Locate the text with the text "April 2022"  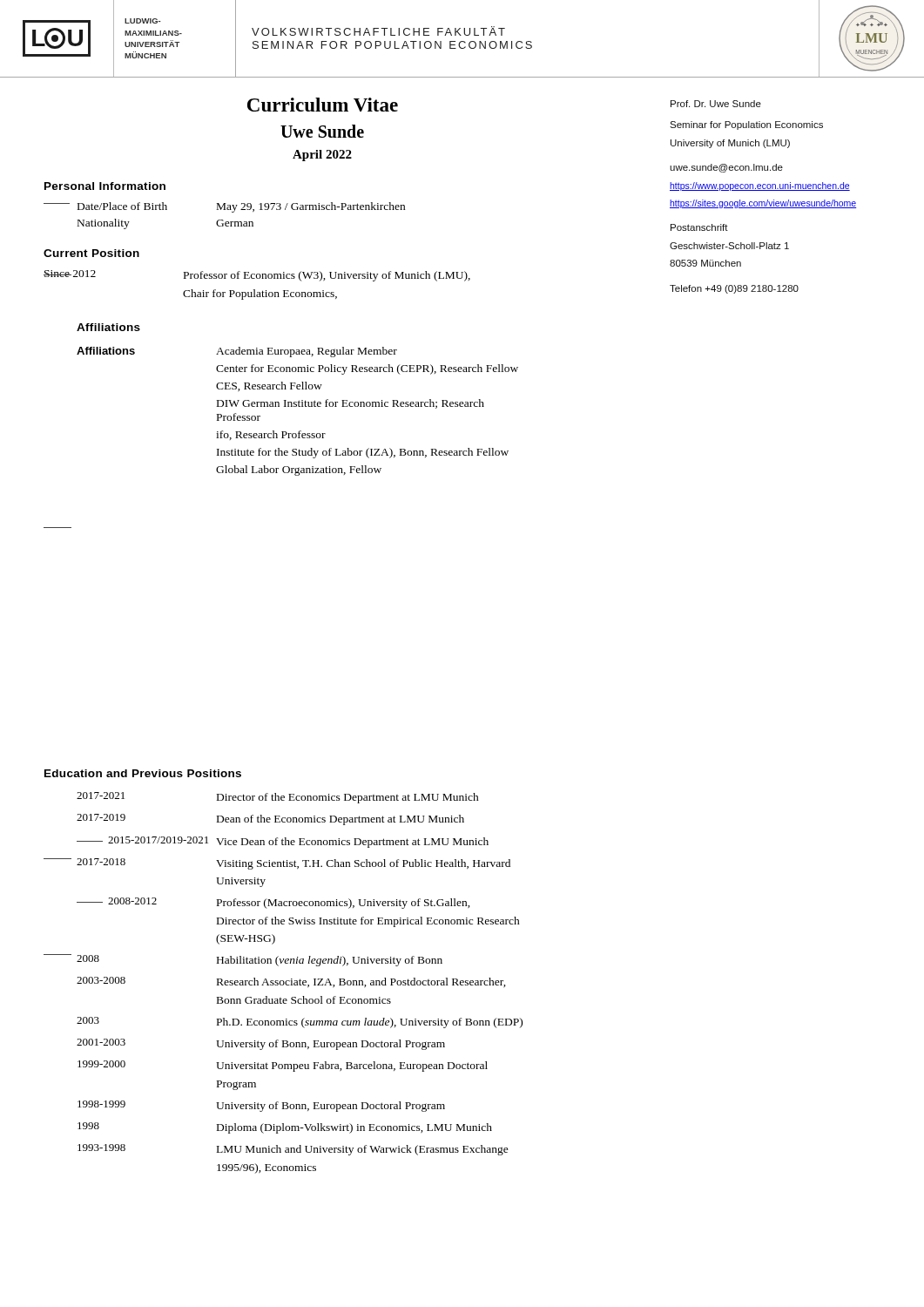tap(322, 154)
